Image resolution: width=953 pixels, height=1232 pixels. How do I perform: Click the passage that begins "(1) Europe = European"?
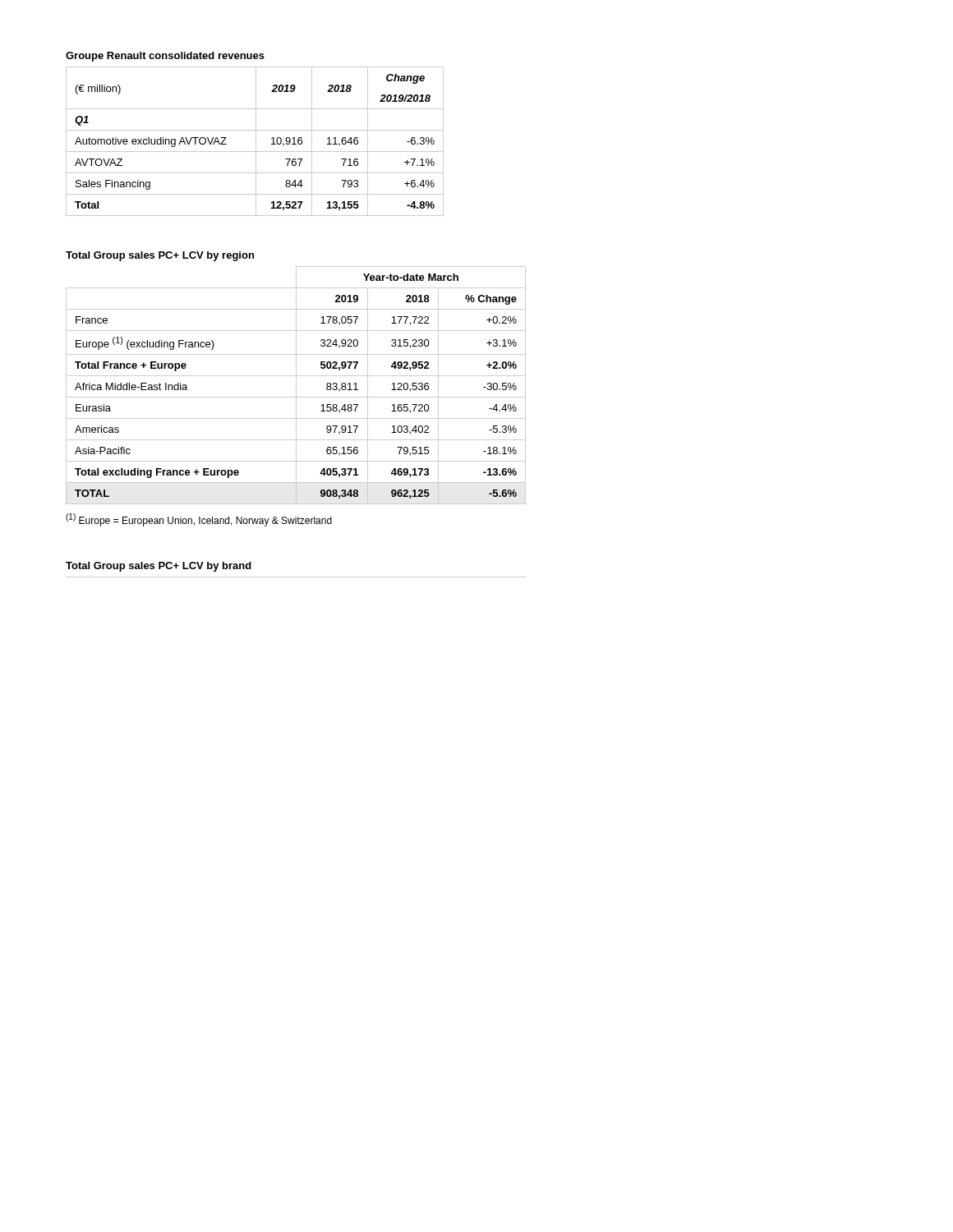(199, 520)
